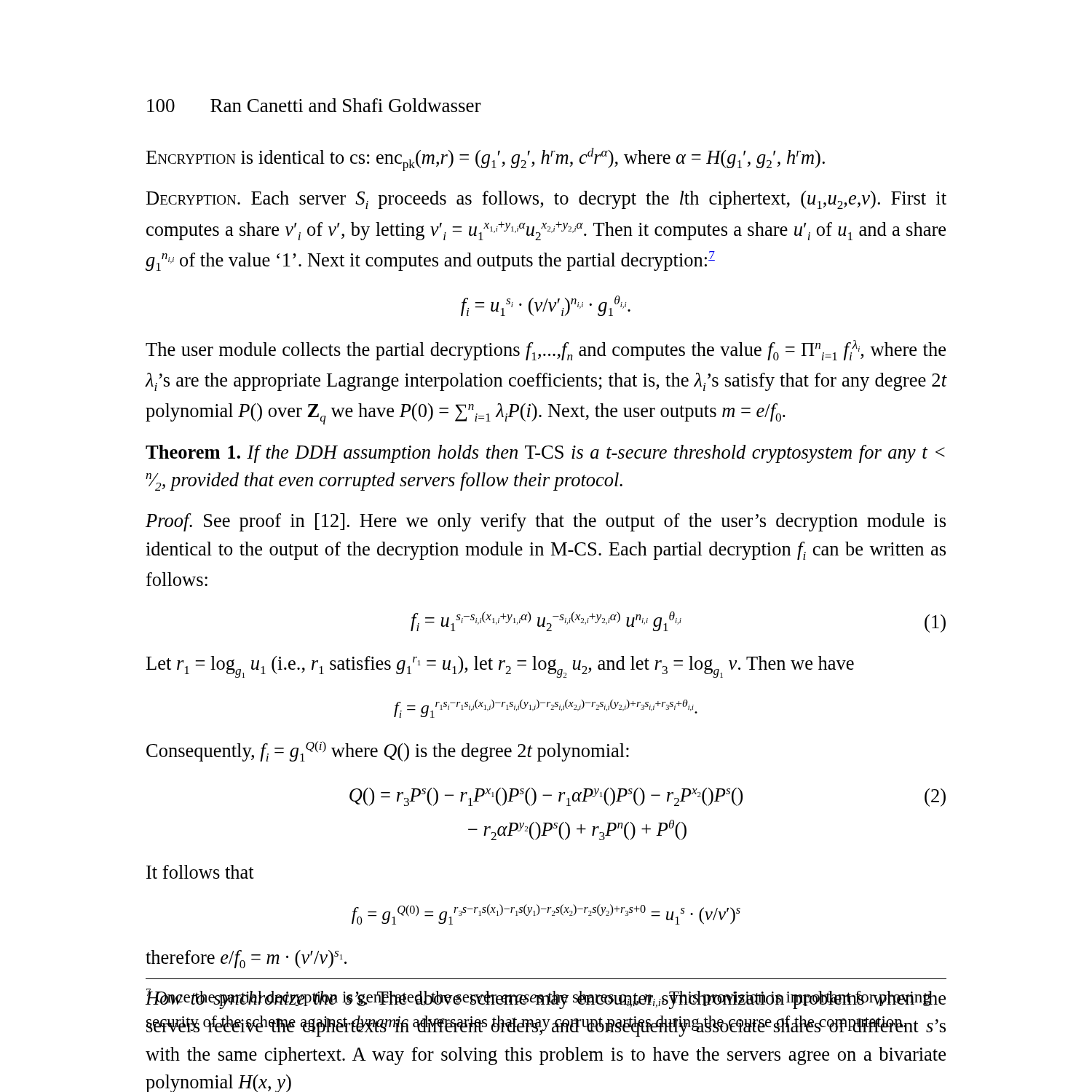Locate the formula that opens with "Q() = r3Ps() − r1Px1()Ps() − r1αPy1()Ps() −"

546,813
